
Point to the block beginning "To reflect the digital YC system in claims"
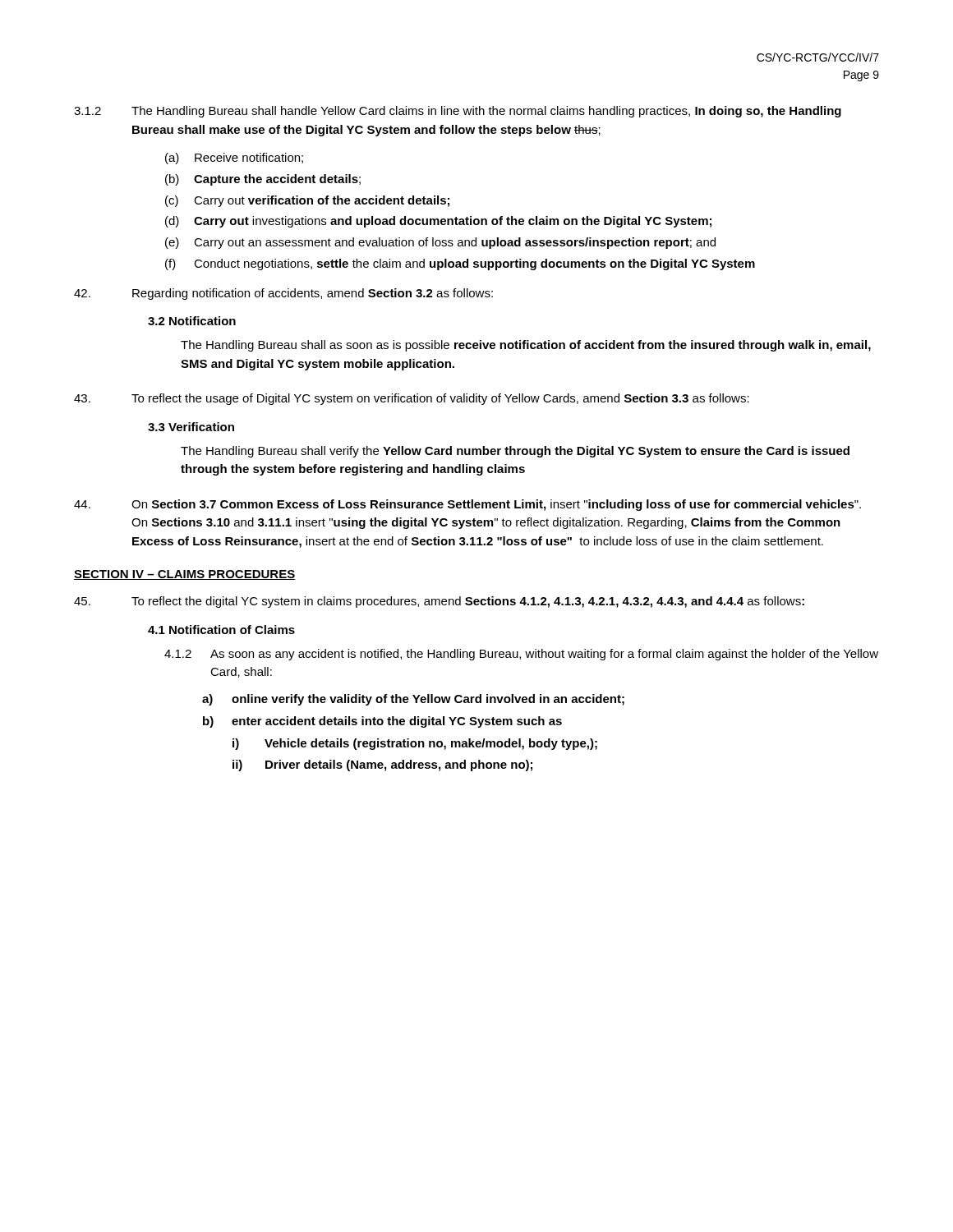coord(476,601)
